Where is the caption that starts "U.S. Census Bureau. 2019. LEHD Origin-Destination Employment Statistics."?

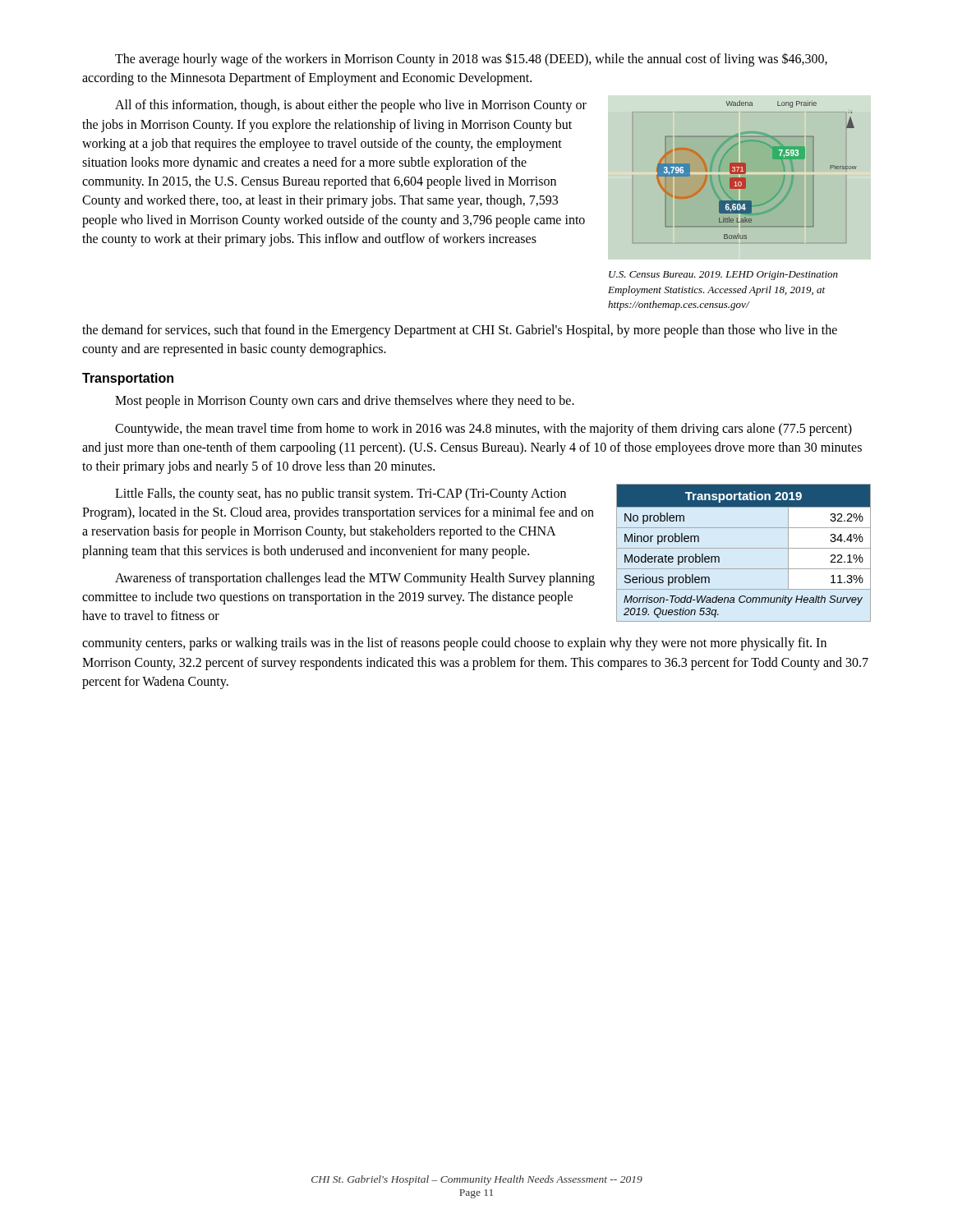point(723,289)
